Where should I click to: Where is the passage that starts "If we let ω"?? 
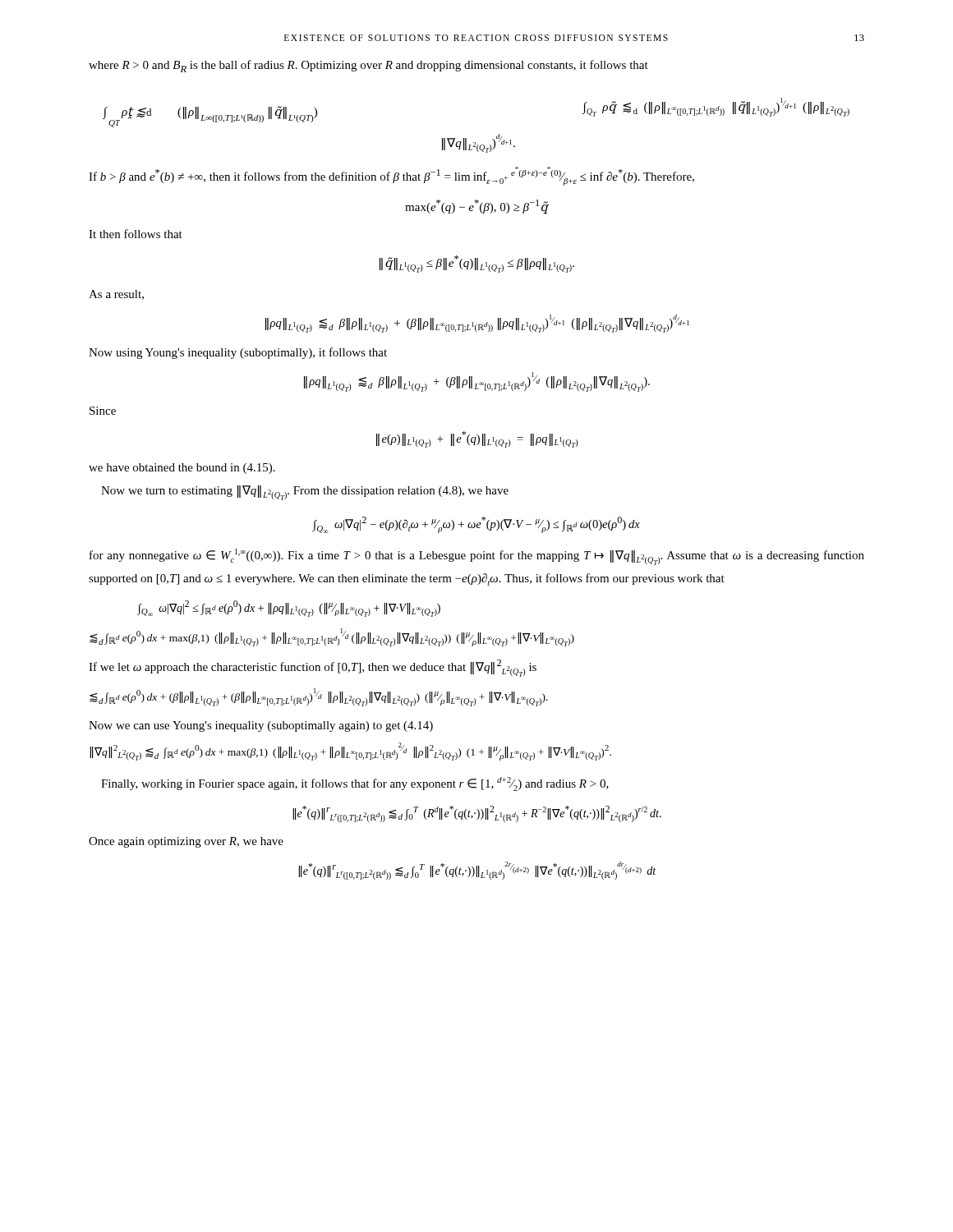(313, 668)
